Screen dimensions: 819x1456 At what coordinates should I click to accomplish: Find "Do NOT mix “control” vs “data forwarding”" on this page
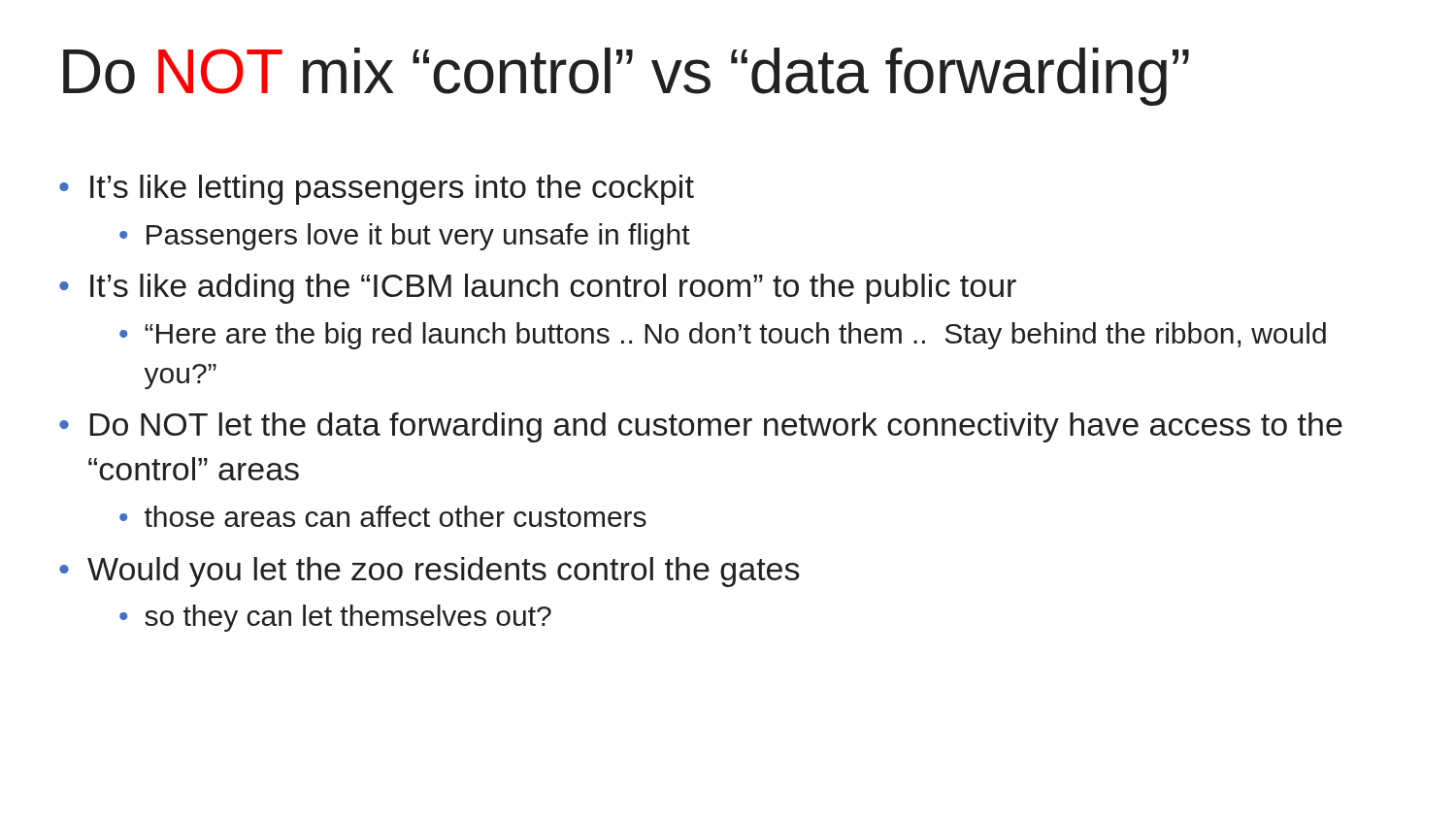728,73
